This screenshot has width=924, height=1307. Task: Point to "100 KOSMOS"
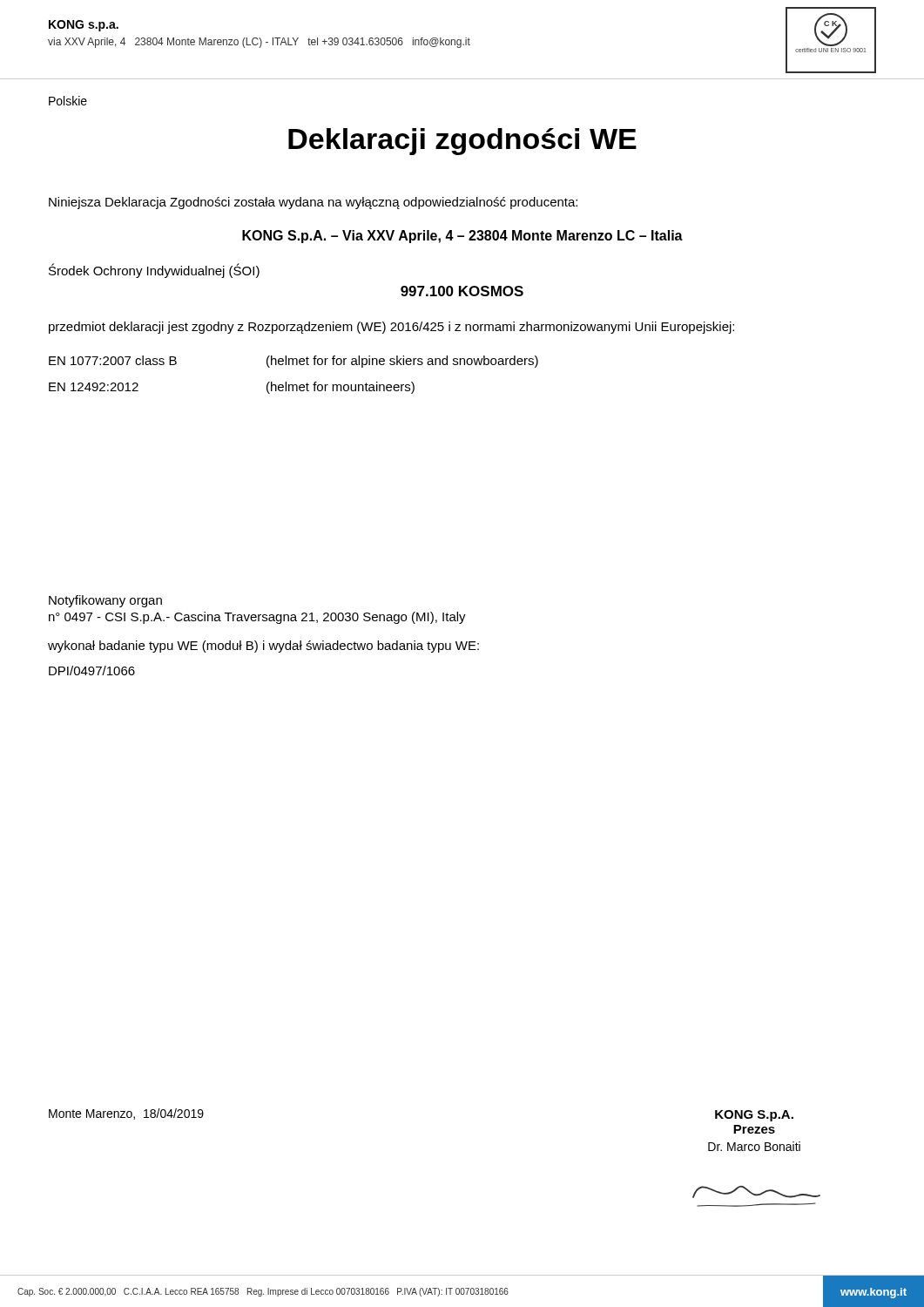(462, 291)
